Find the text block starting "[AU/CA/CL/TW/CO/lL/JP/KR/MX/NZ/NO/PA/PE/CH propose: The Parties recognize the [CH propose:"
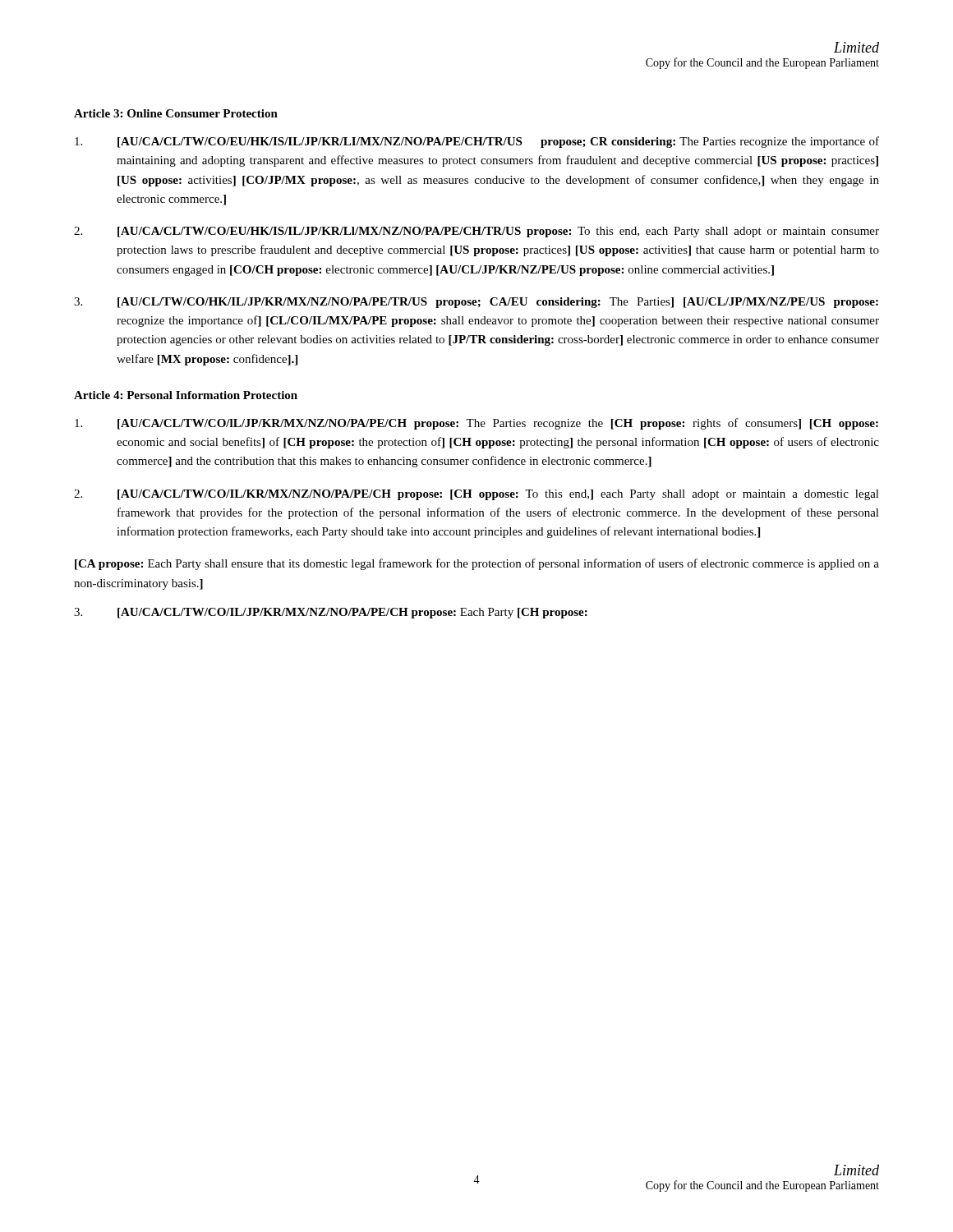This screenshot has height=1232, width=953. tap(476, 442)
